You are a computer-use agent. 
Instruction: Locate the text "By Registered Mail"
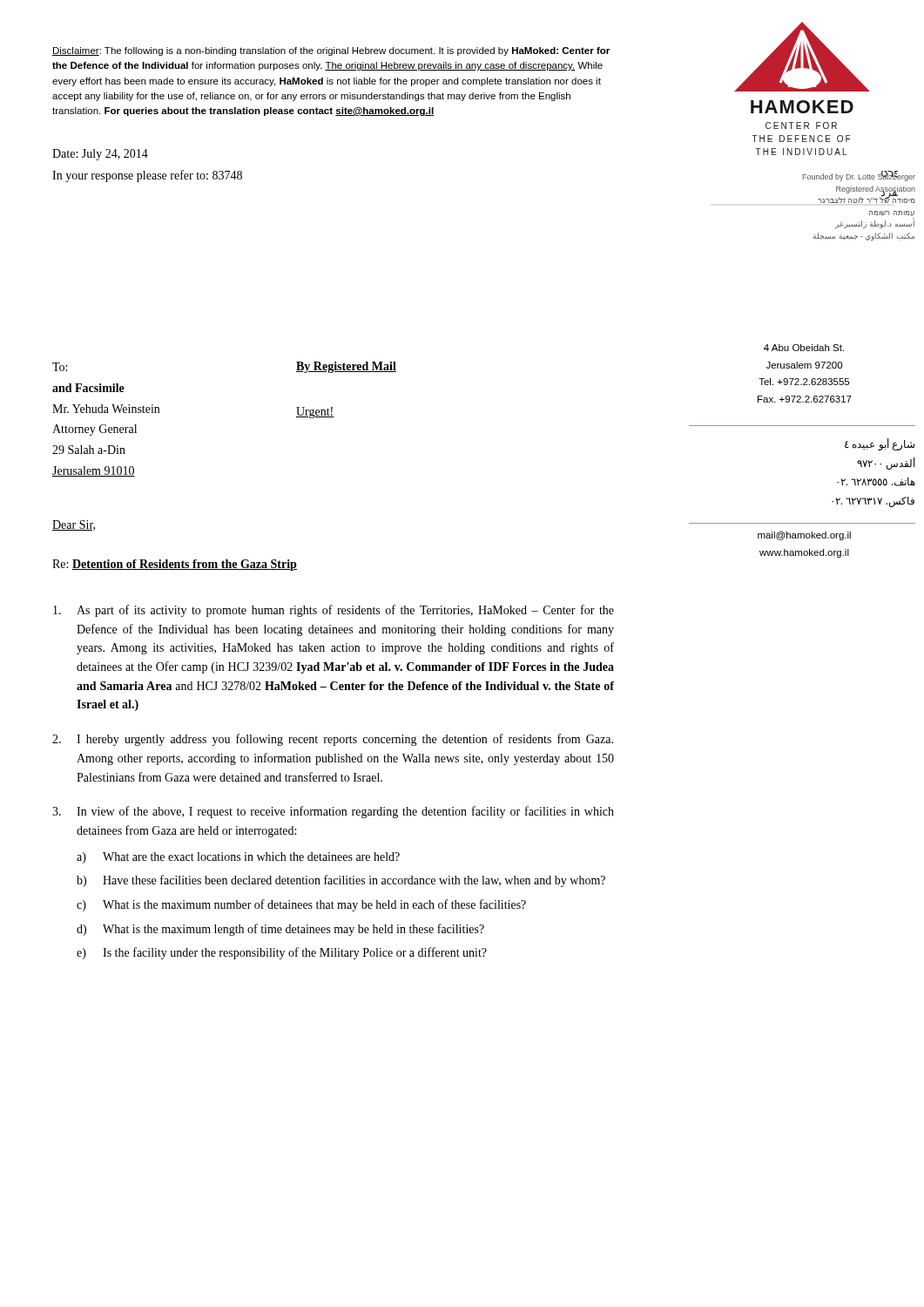[x=346, y=366]
